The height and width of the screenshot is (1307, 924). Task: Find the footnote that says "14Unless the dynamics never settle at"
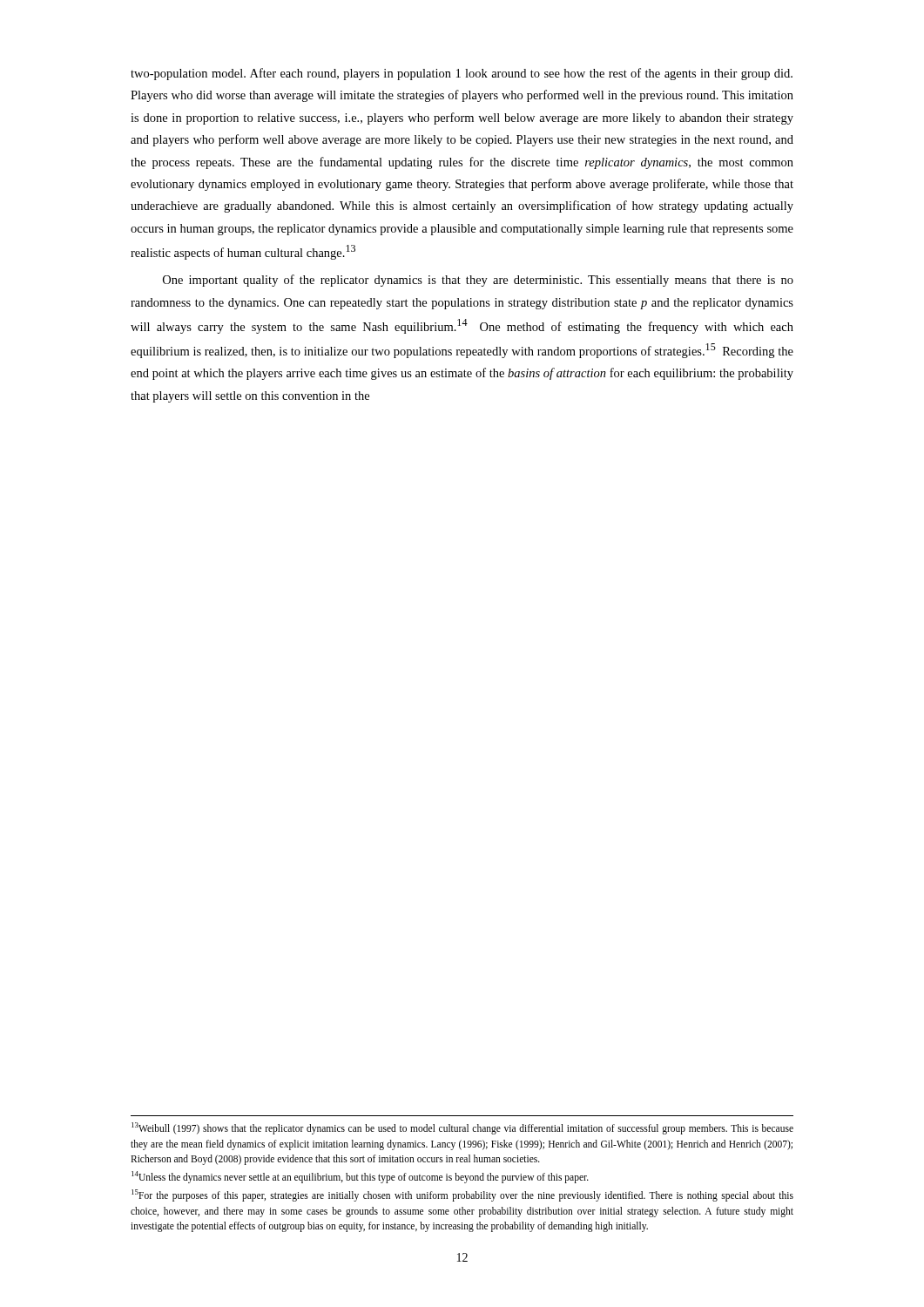click(360, 1176)
